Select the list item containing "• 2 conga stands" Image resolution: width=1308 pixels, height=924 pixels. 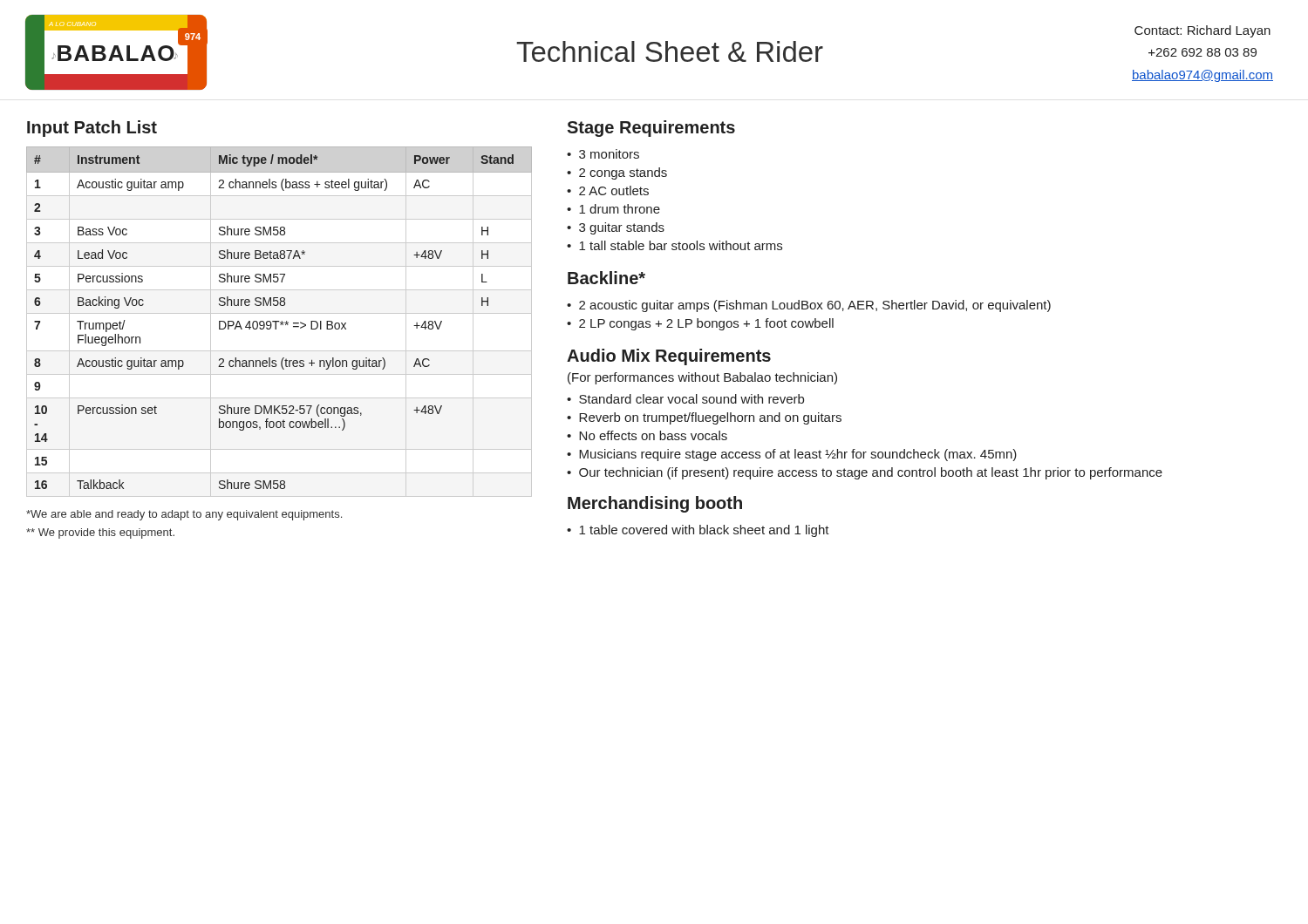click(x=617, y=172)
